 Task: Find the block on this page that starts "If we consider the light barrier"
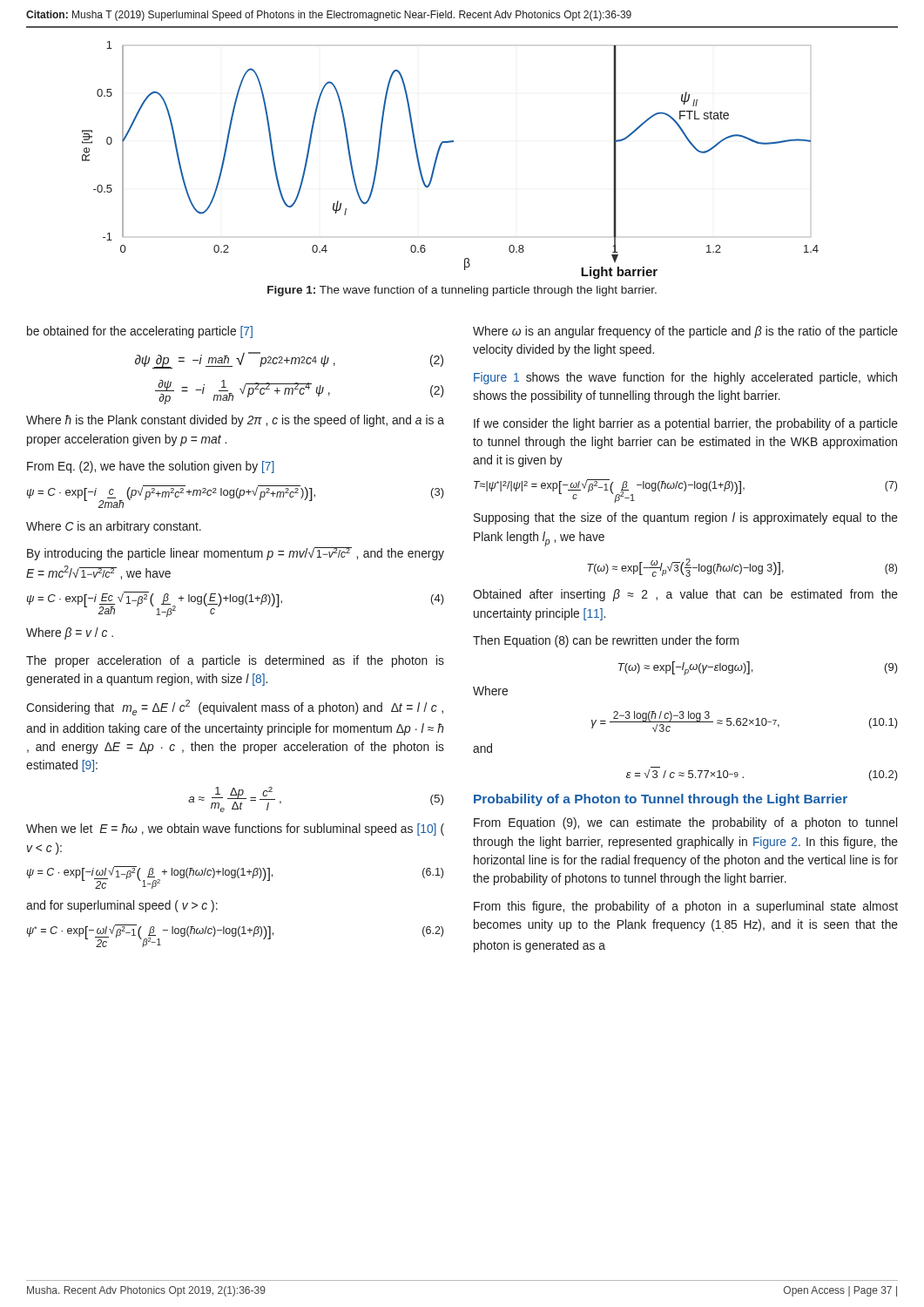pyautogui.click(x=685, y=442)
